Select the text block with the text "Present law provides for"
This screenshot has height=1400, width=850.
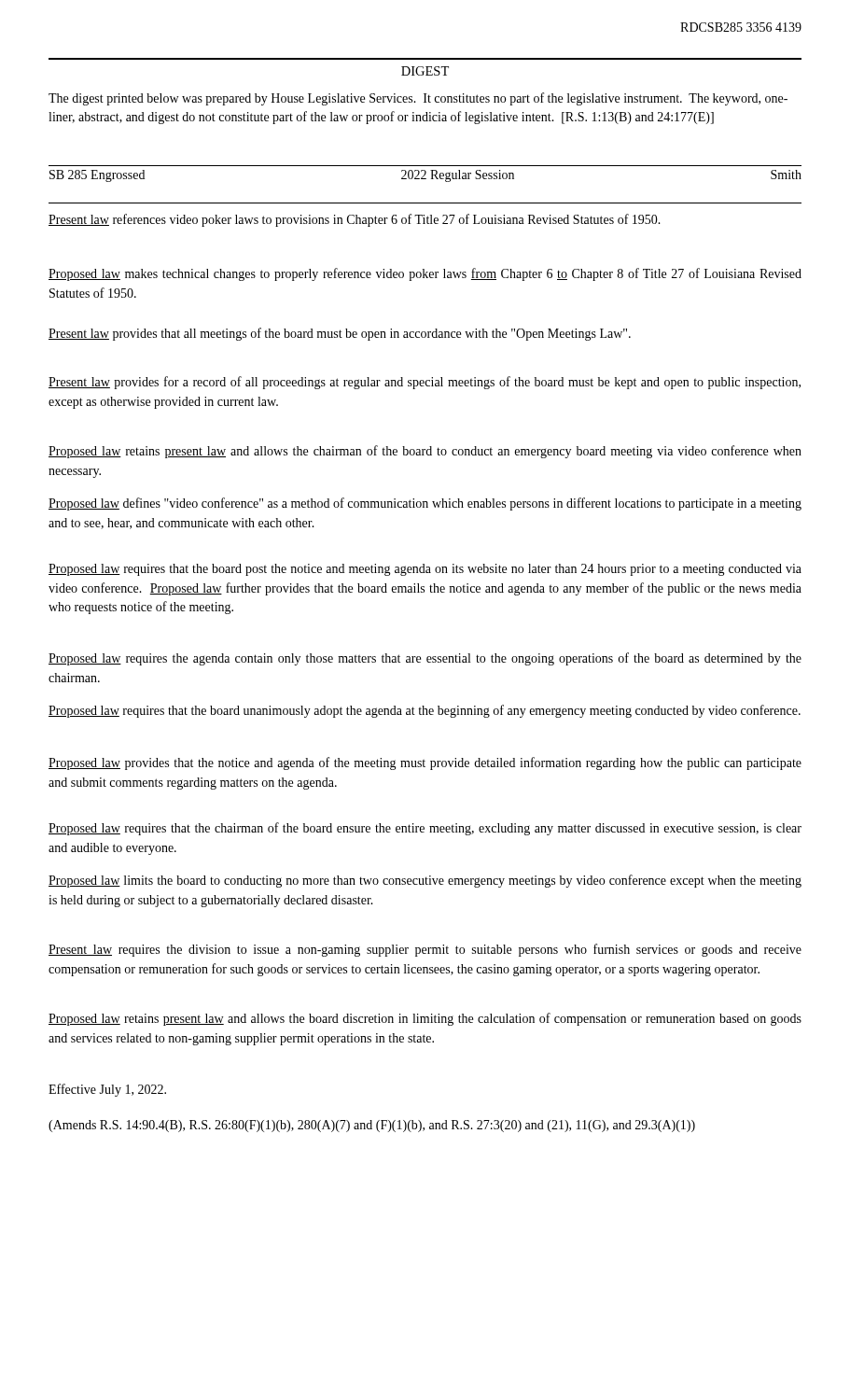(x=425, y=392)
